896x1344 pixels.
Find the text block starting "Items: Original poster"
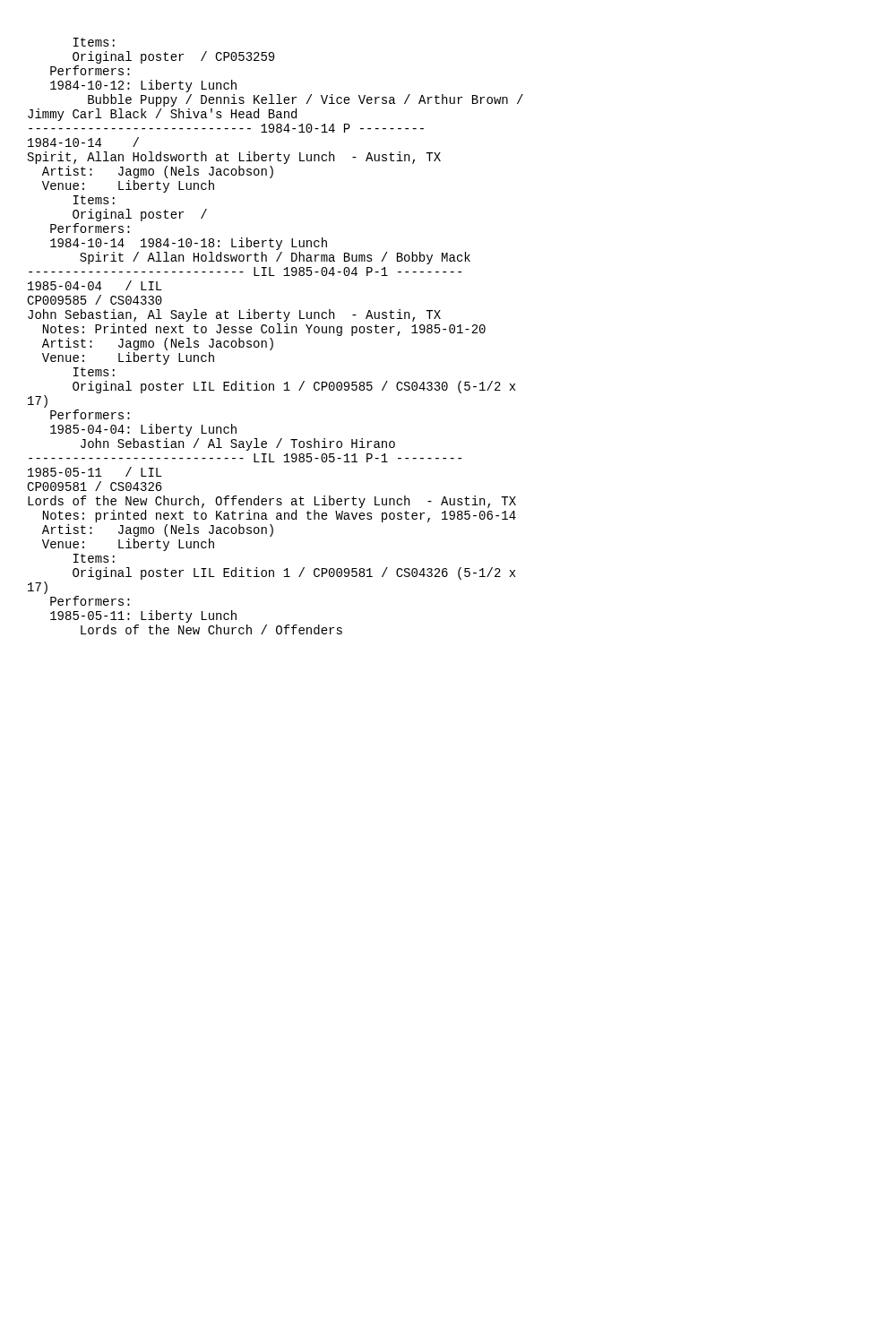coord(94,42)
